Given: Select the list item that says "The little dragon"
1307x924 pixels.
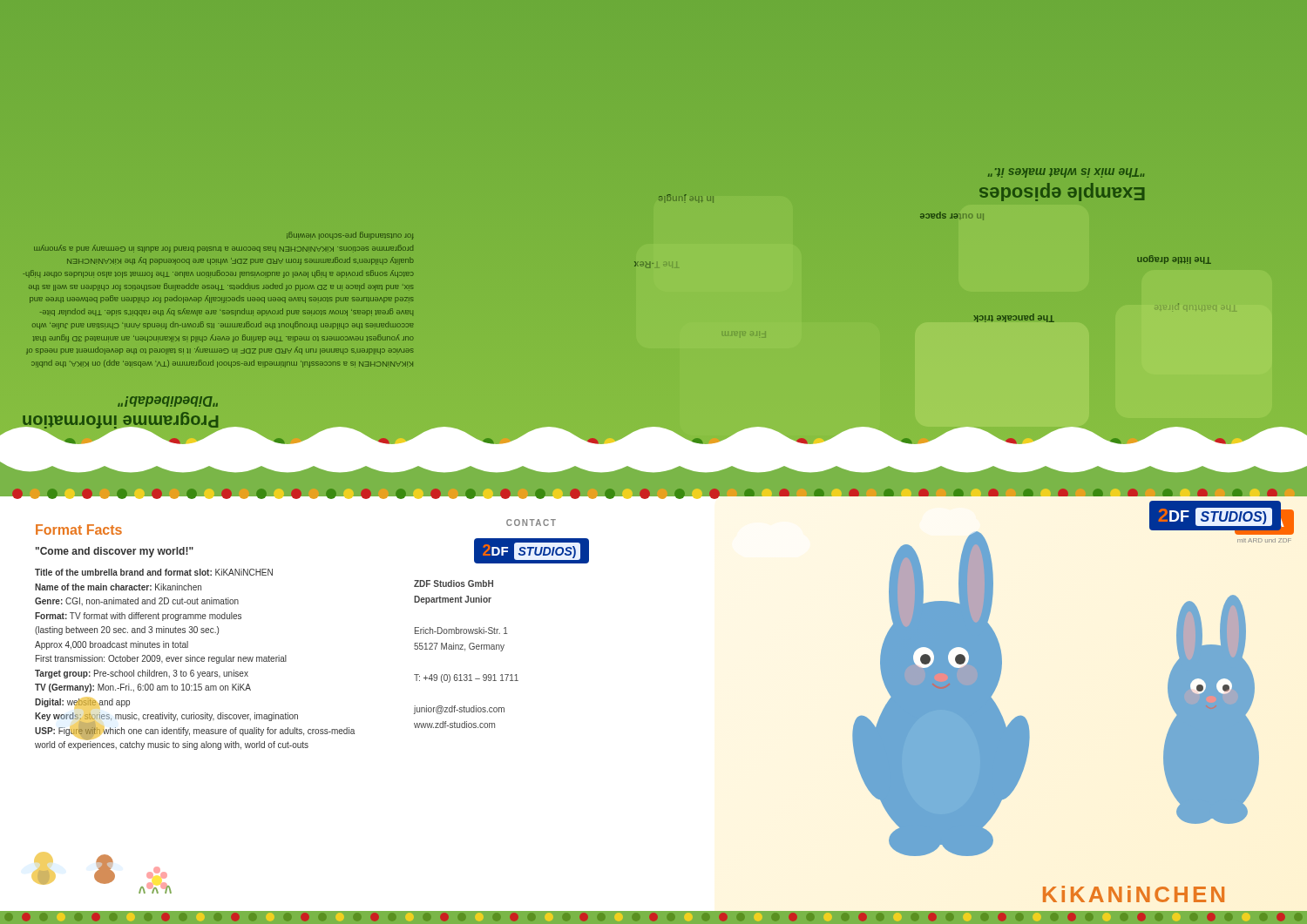Looking at the screenshot, I should point(1174,260).
